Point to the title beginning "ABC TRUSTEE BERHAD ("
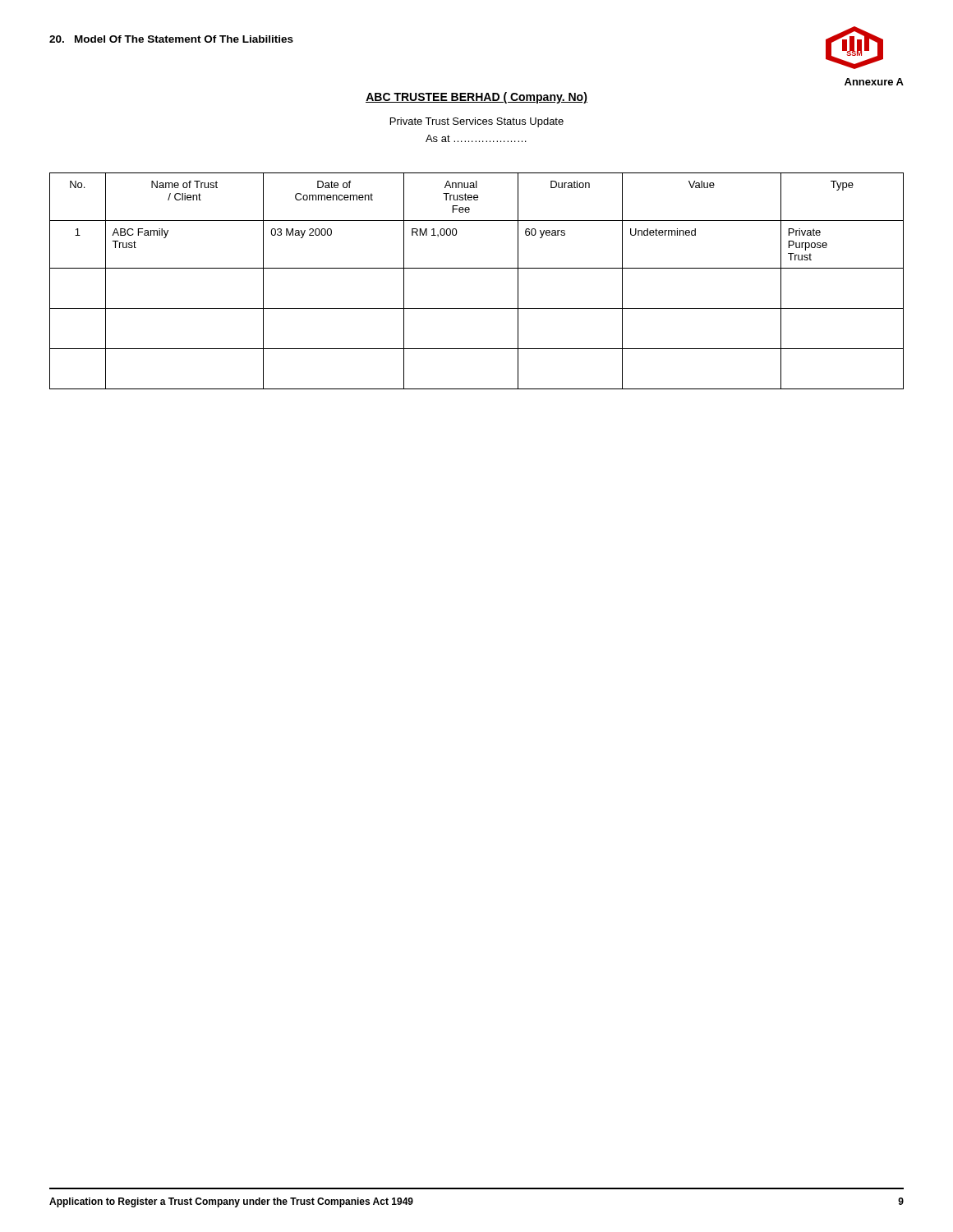Screen dimensions: 1232x953 pos(476,97)
